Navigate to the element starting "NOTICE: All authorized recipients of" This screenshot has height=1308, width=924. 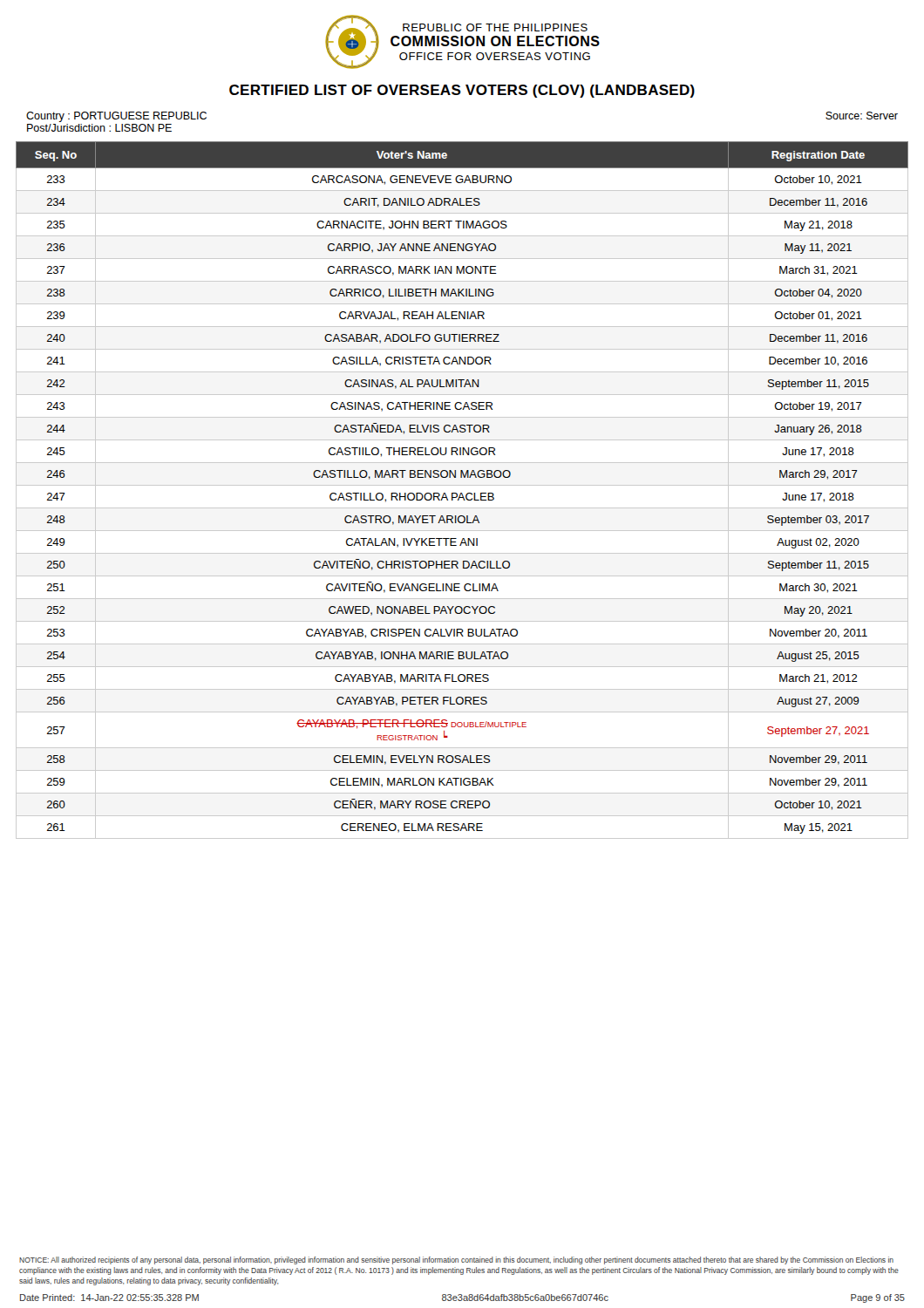pos(459,1271)
